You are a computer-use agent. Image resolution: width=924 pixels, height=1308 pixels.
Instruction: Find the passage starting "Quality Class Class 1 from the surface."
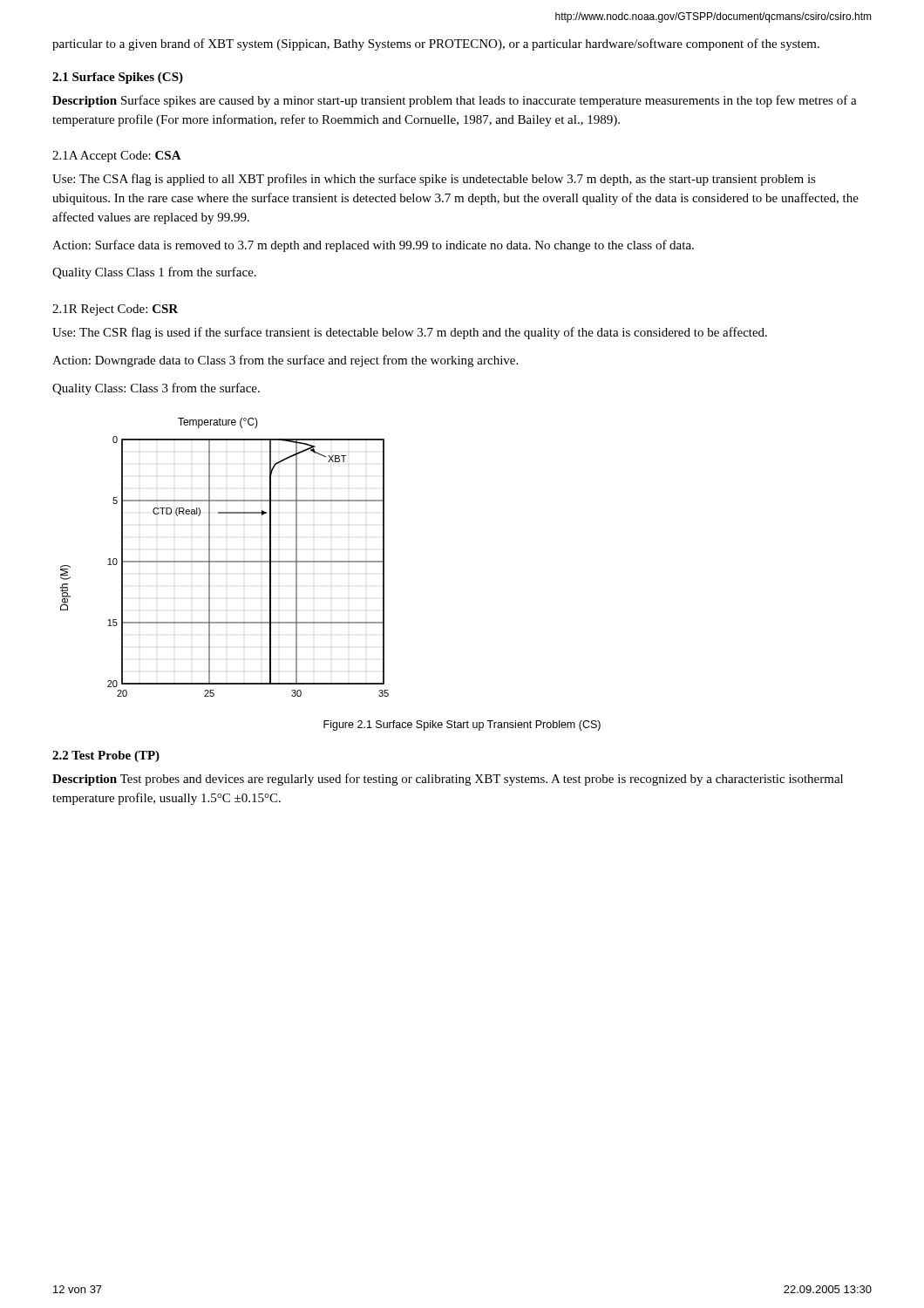pos(154,273)
